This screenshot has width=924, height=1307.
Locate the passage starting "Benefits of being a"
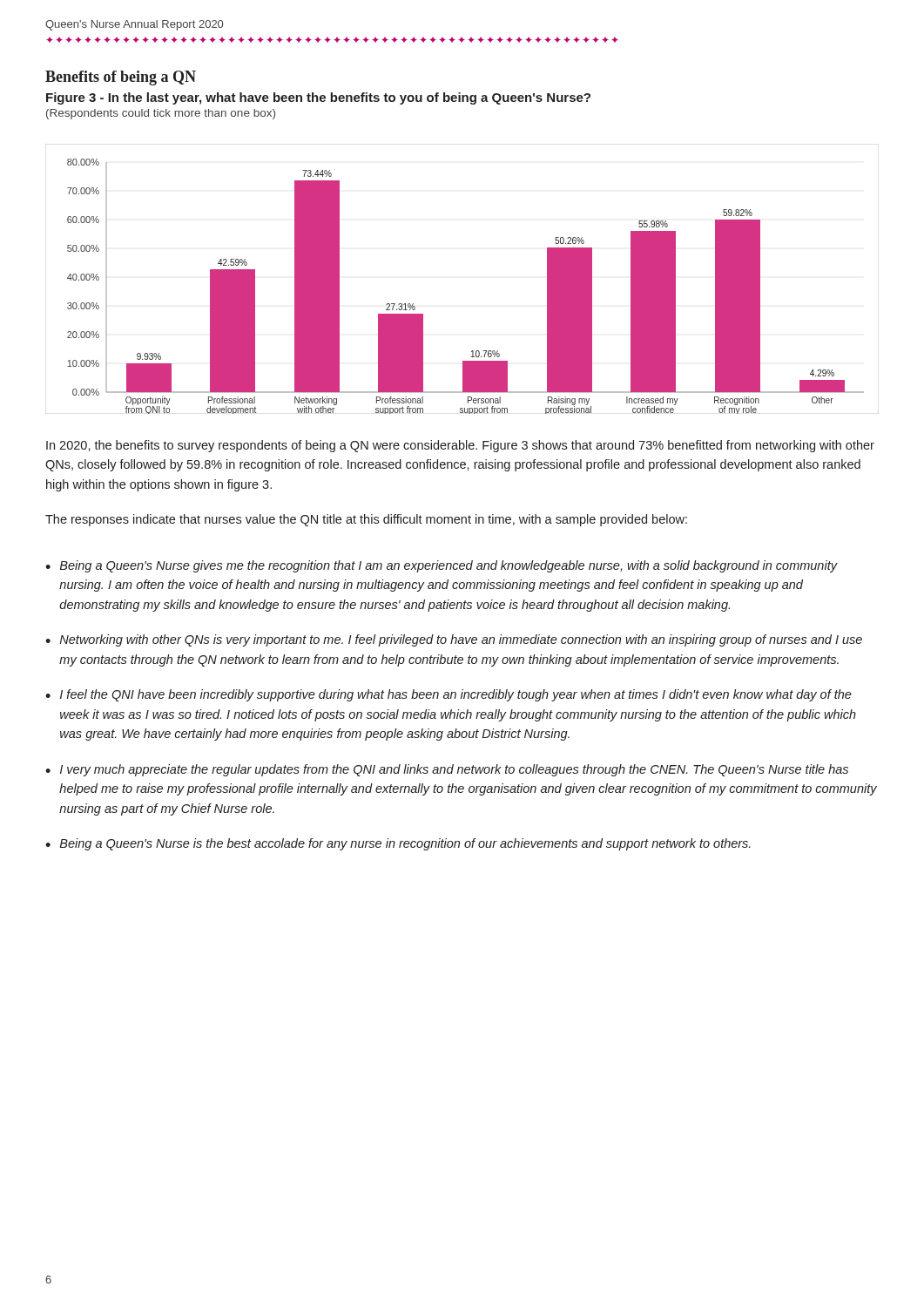pos(121,78)
